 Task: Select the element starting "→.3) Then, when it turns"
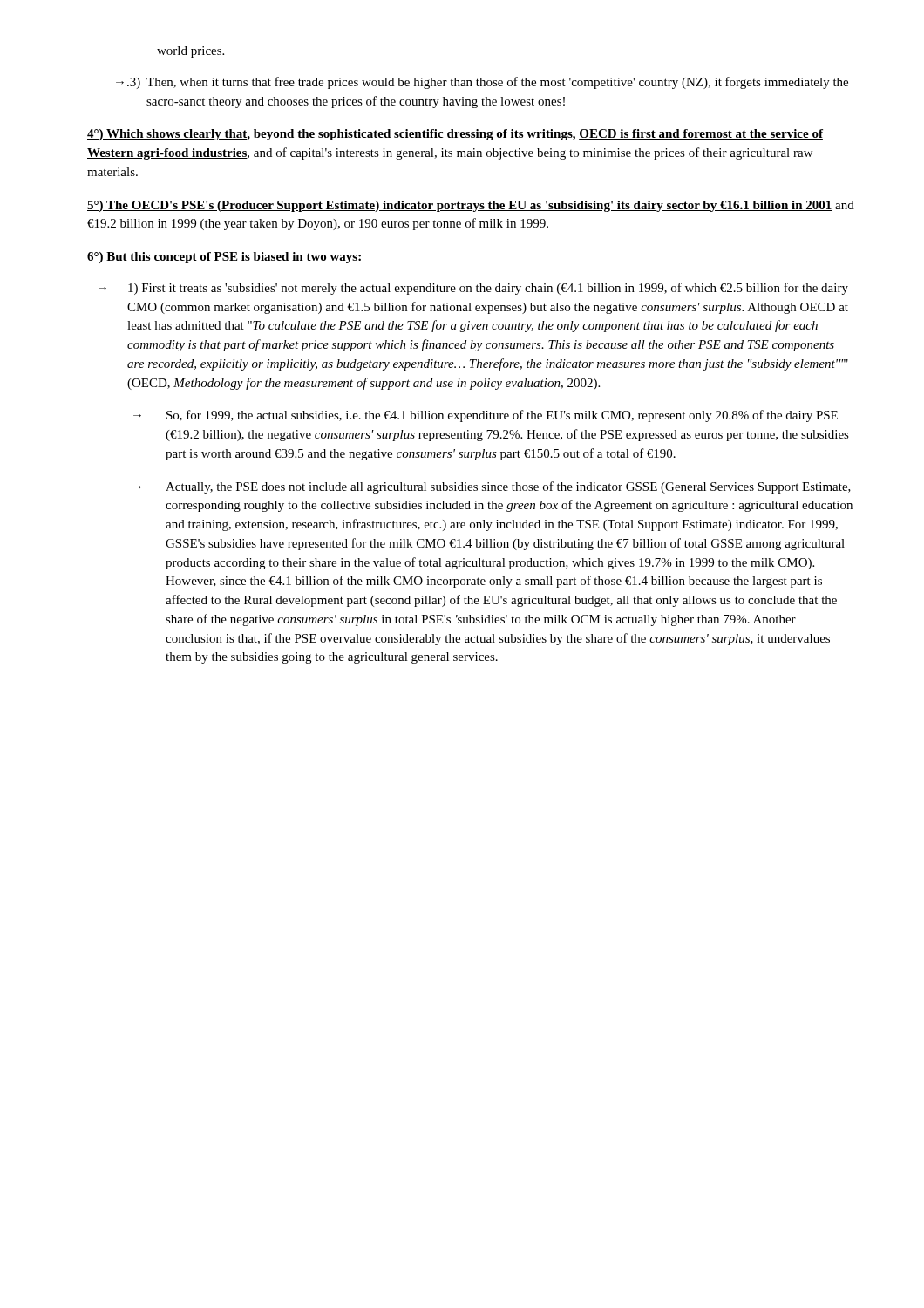pyautogui.click(x=484, y=92)
